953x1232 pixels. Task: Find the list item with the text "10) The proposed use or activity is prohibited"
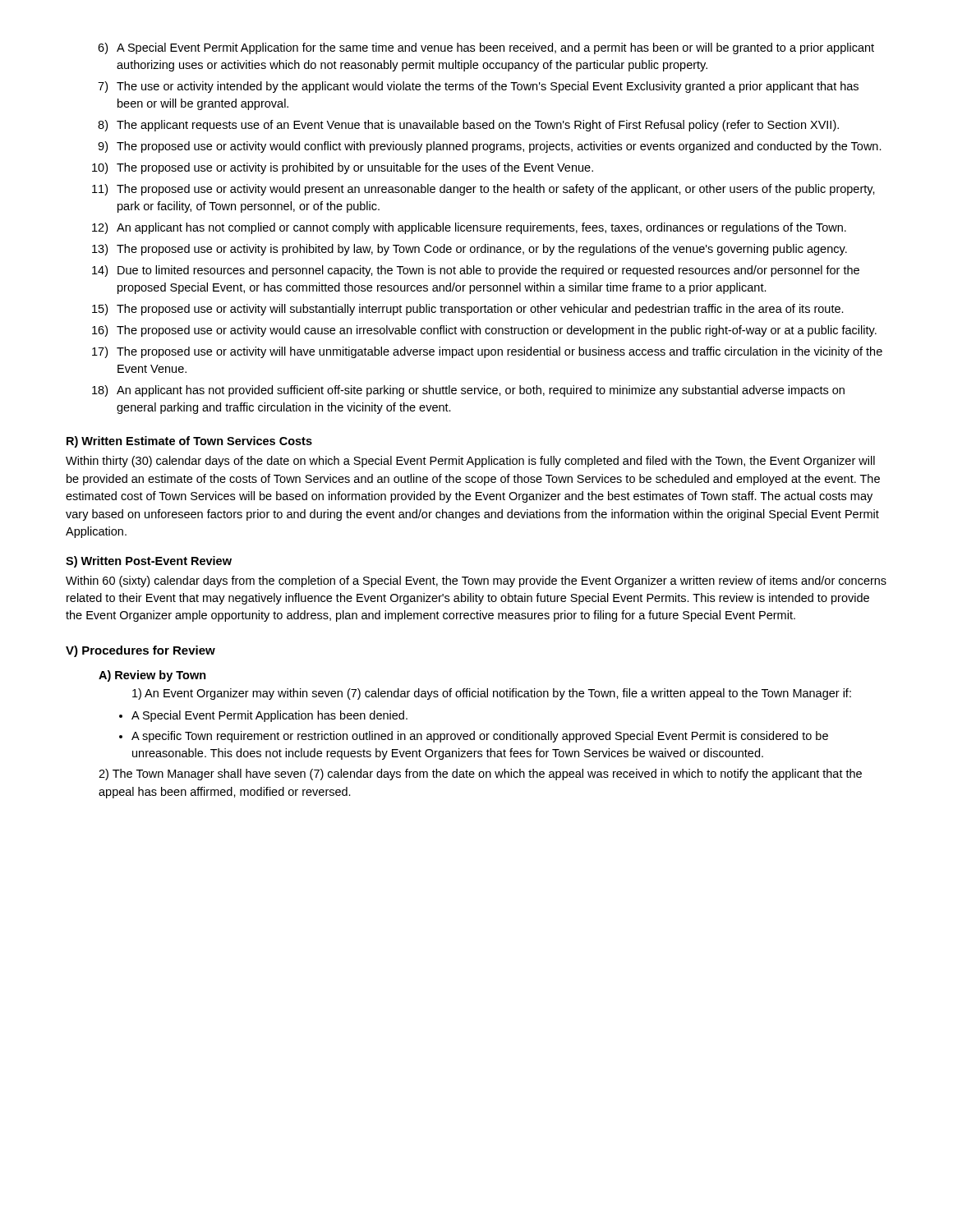point(476,168)
